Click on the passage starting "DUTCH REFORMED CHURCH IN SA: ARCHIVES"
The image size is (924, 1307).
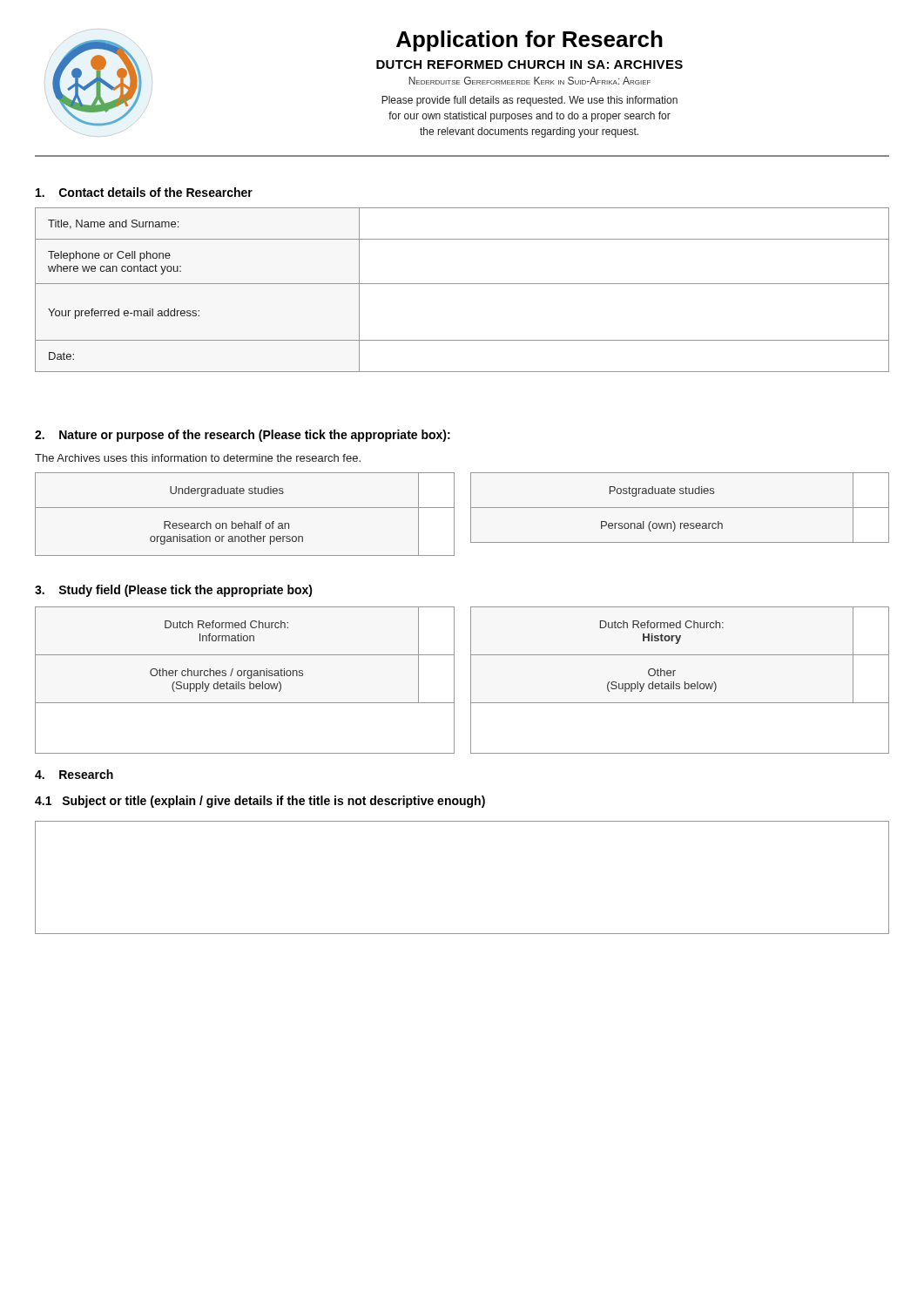tap(529, 64)
